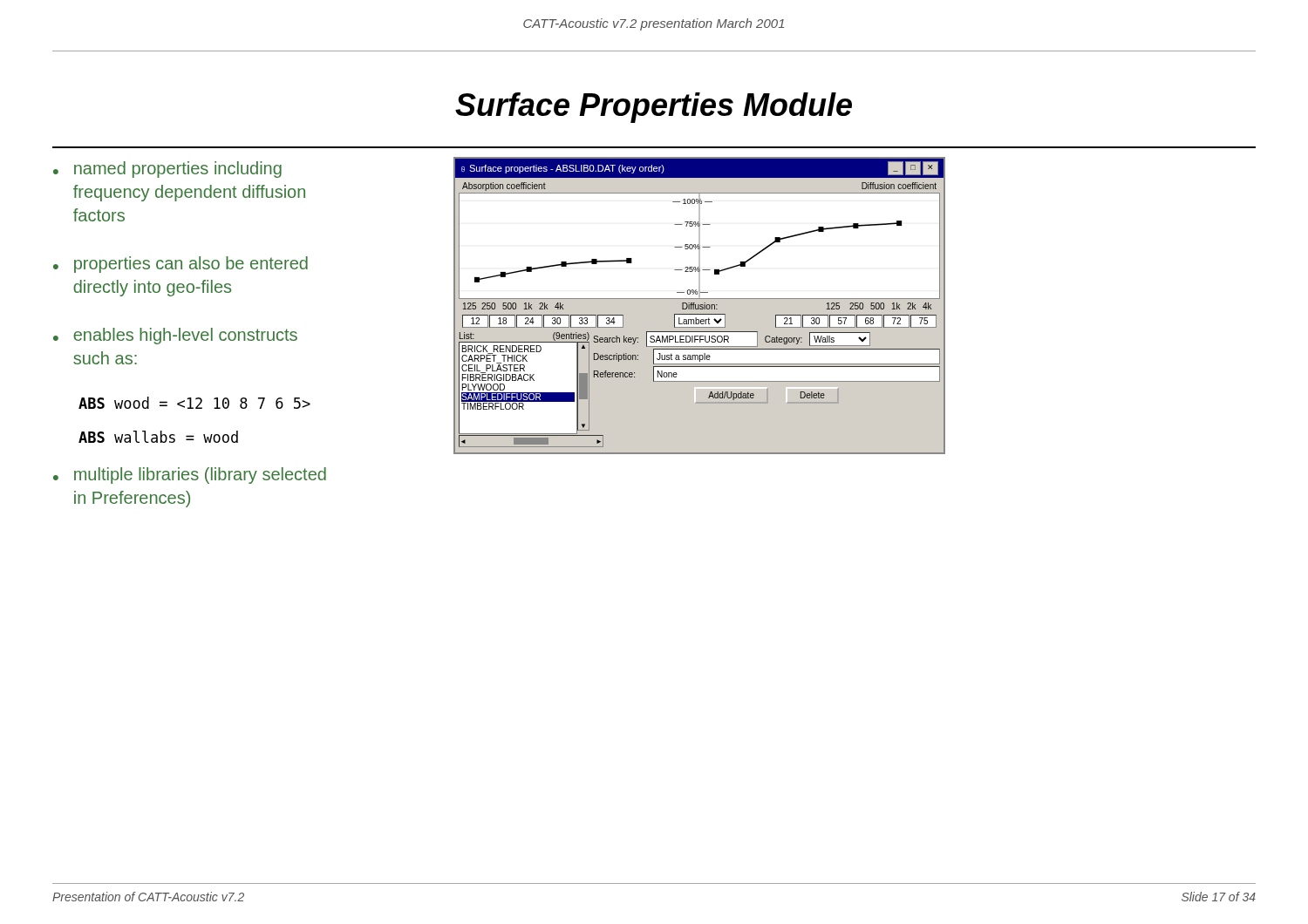The image size is (1308, 924).
Task: Find a screenshot
Action: click(699, 306)
